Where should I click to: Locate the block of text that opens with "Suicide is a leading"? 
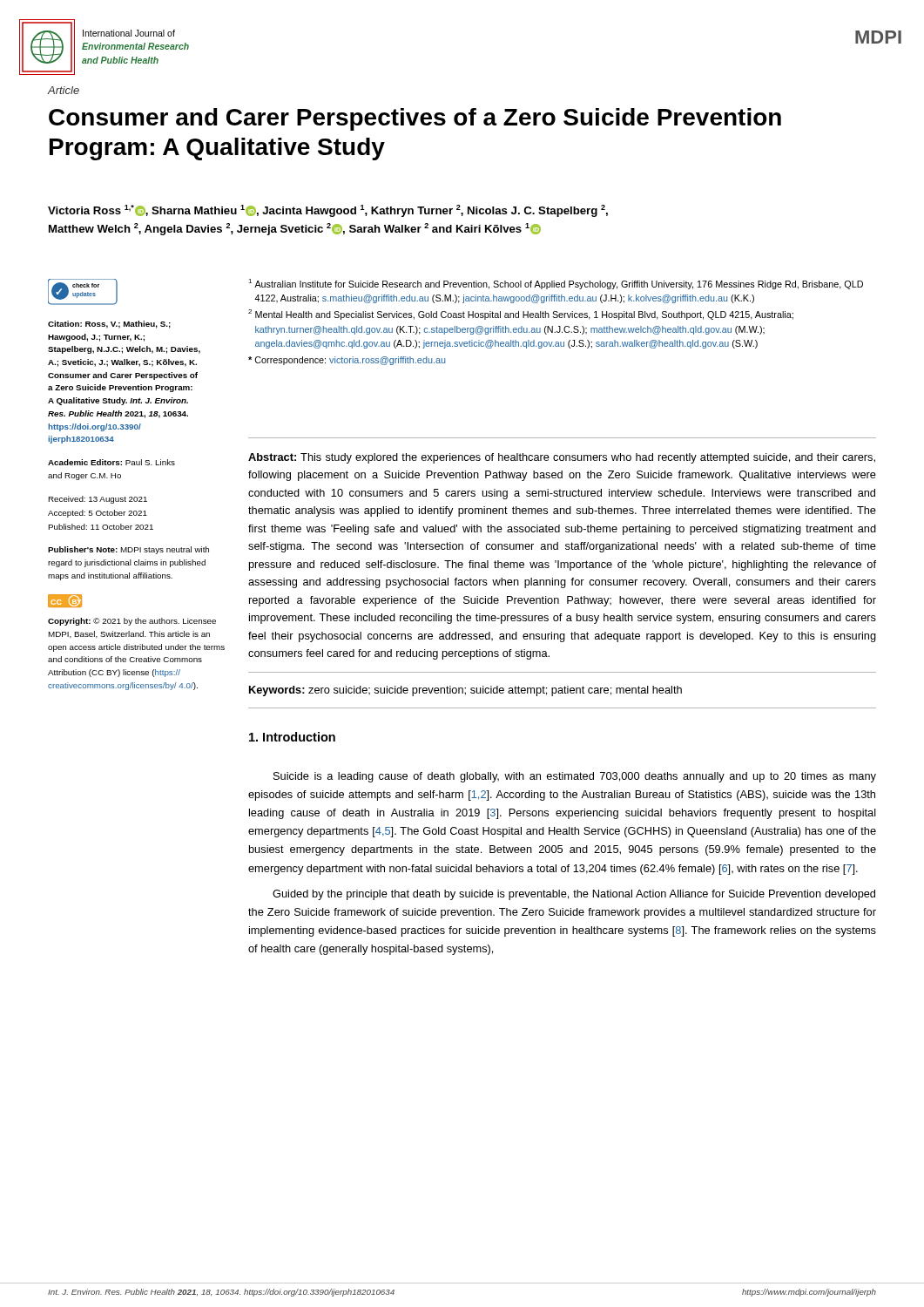pyautogui.click(x=562, y=862)
